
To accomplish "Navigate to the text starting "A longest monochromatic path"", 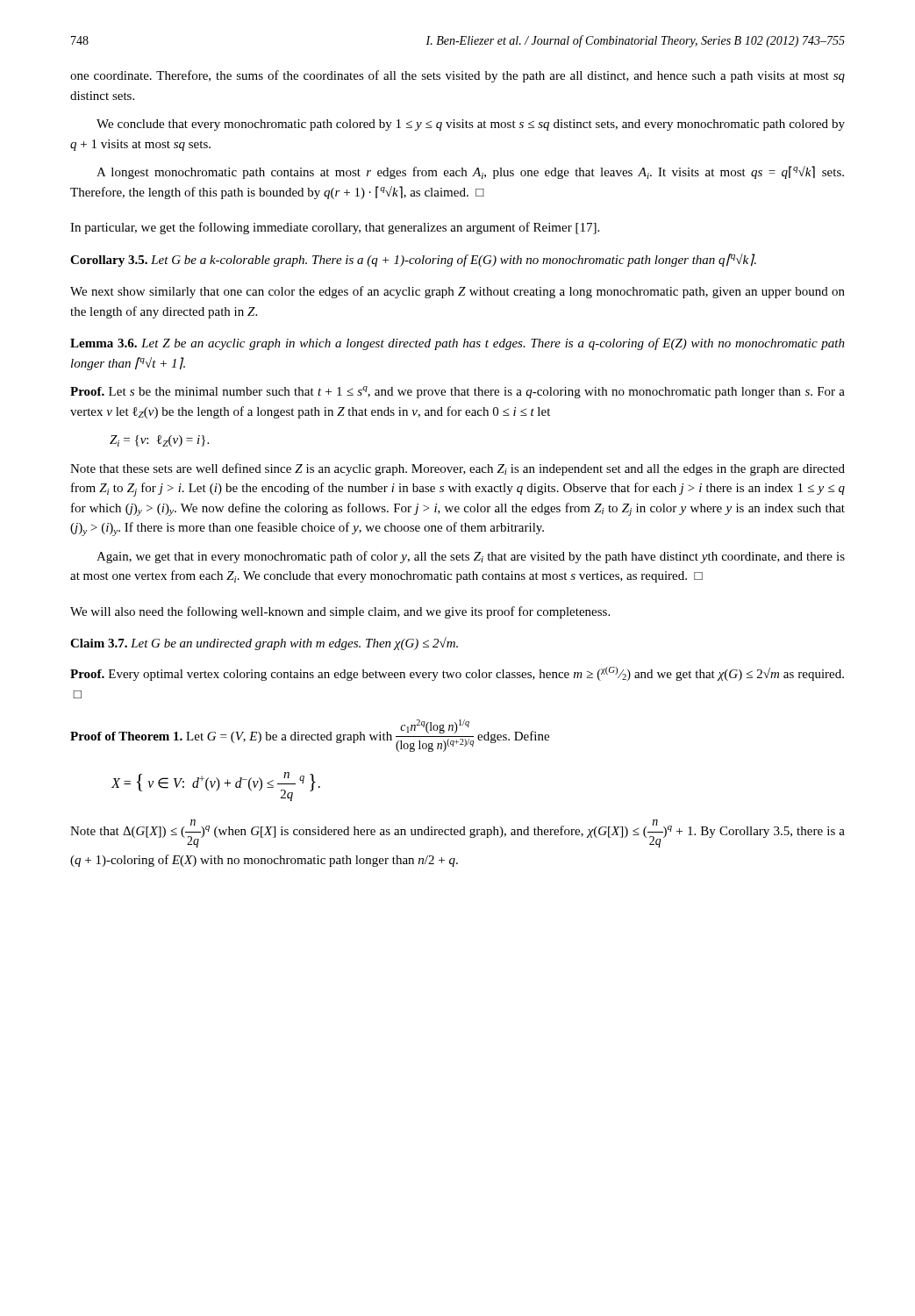I will pyautogui.click(x=458, y=182).
